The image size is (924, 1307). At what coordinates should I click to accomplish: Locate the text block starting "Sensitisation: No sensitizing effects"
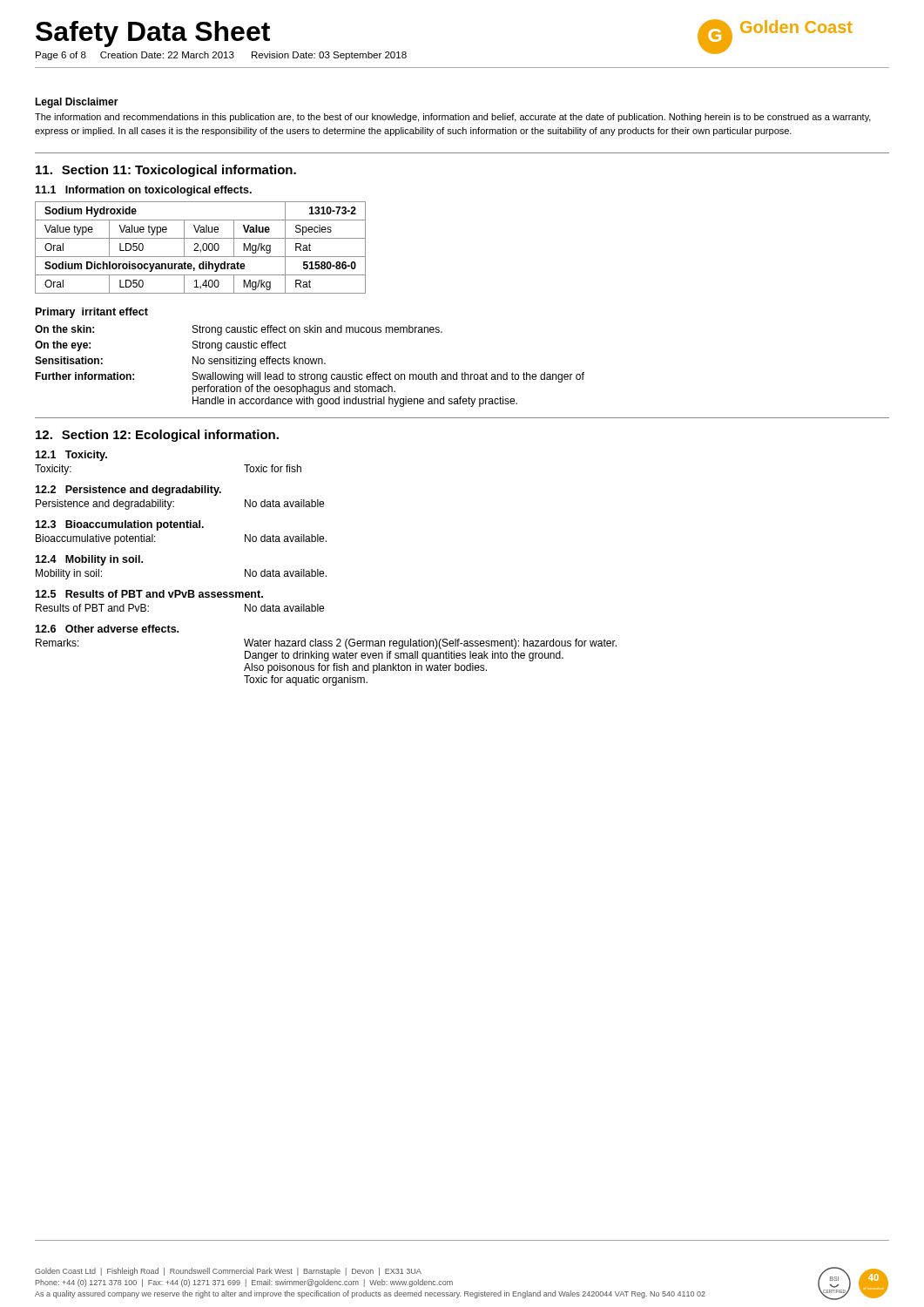[x=462, y=361]
